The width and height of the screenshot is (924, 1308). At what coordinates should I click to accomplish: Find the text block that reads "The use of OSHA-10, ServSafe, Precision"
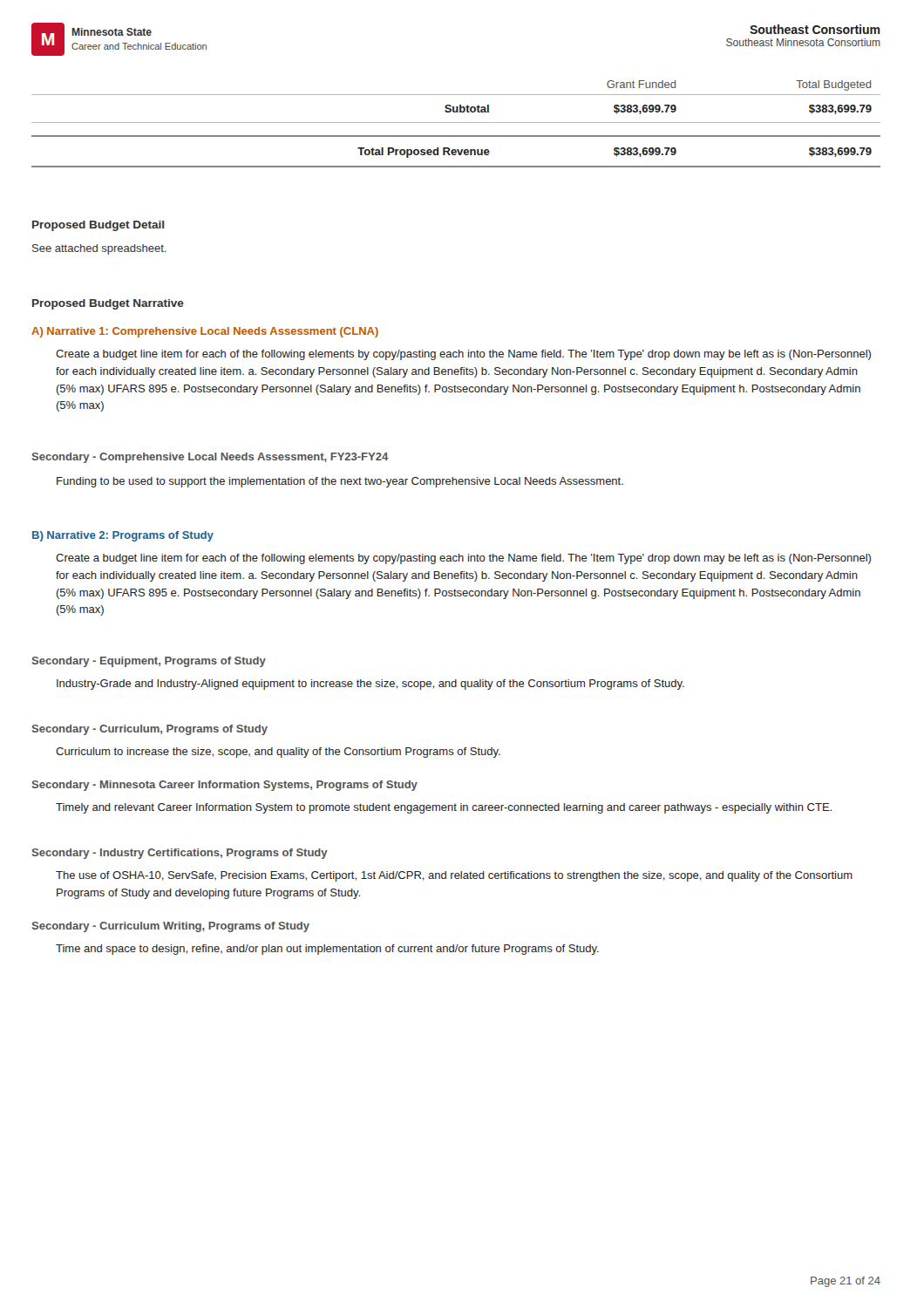454,884
